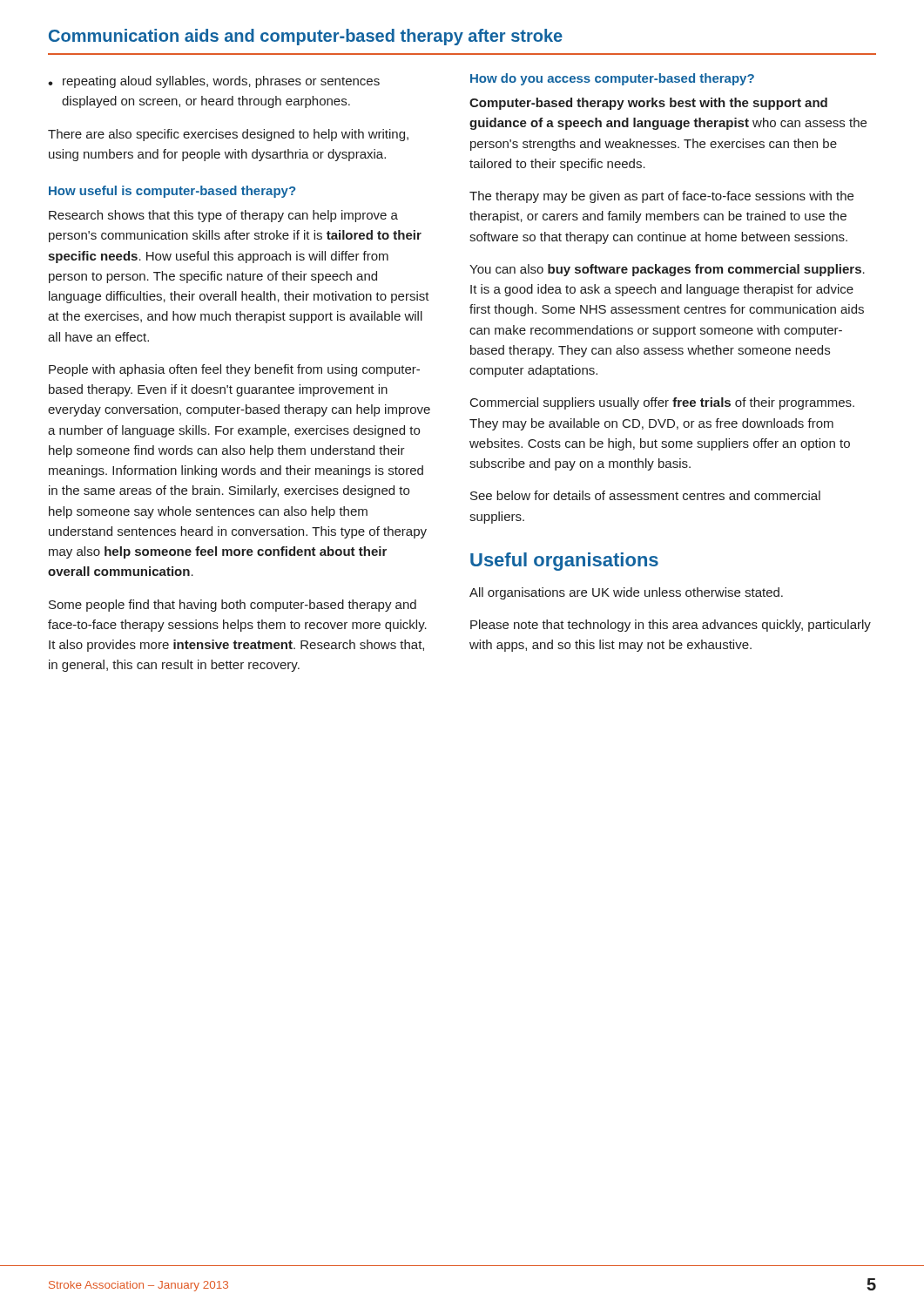
Task: Select the text block that says "The therapy may"
Action: (662, 216)
